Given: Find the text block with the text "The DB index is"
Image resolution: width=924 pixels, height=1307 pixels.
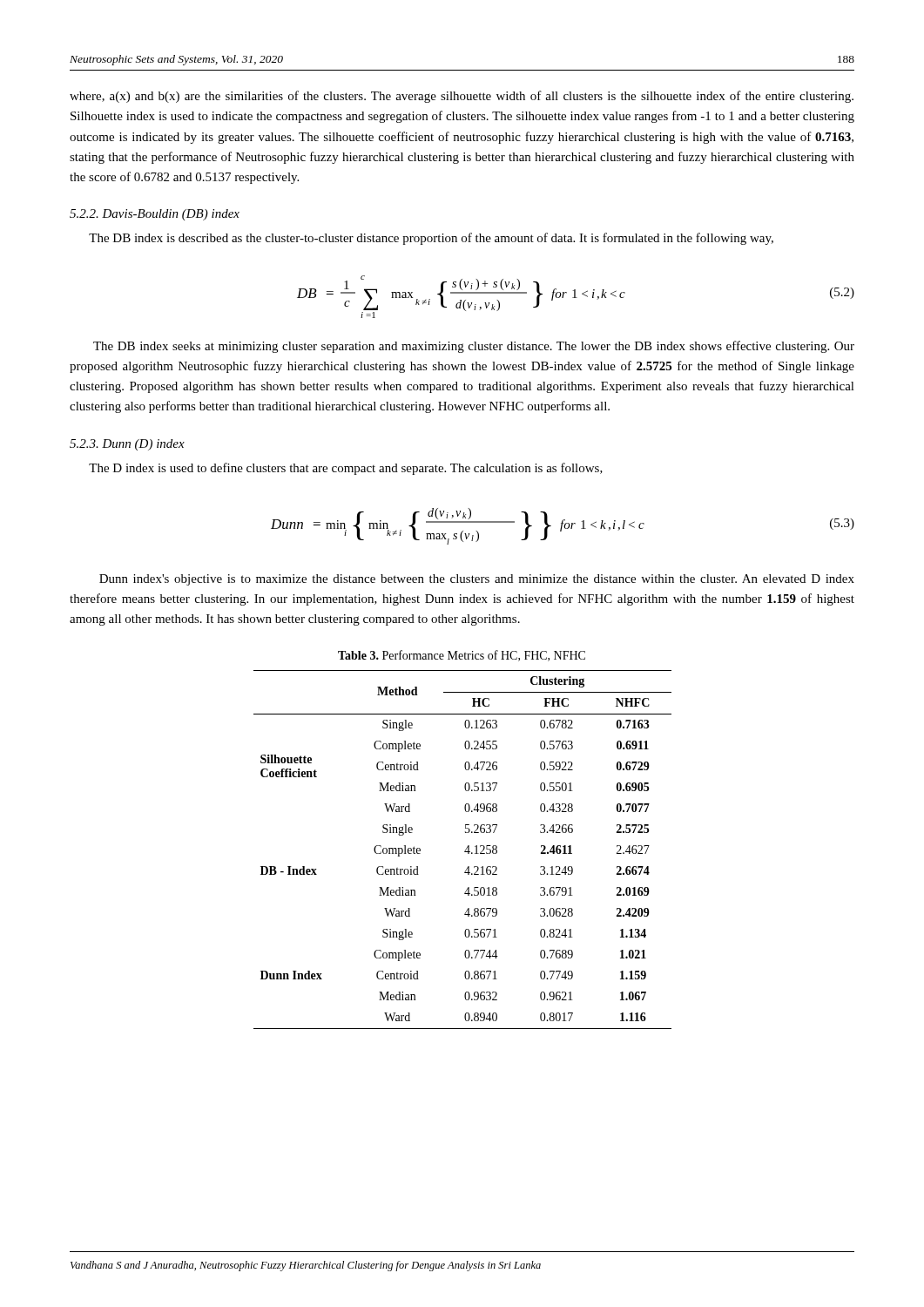Looking at the screenshot, I should point(422,238).
